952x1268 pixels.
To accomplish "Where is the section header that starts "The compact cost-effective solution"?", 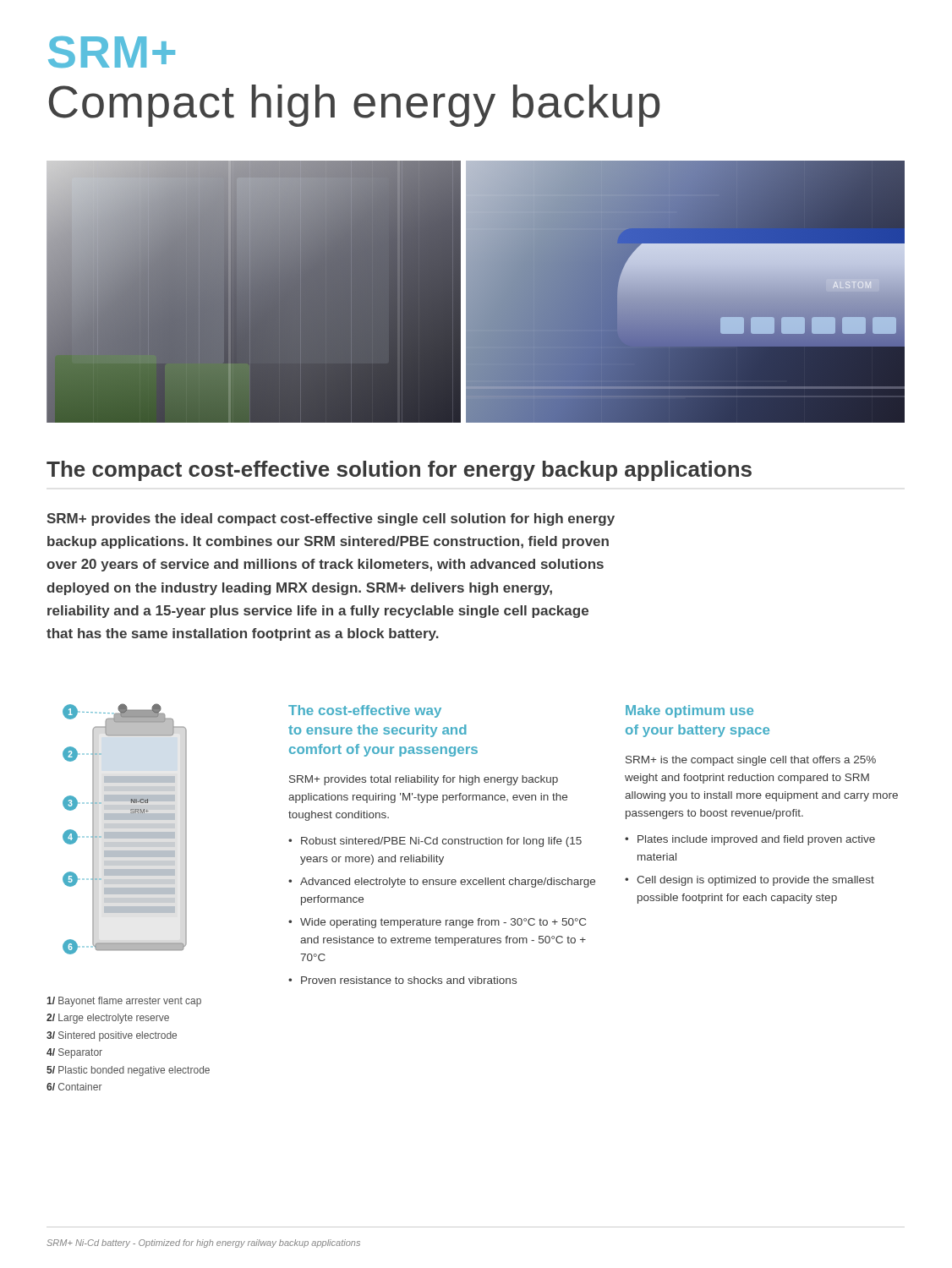I will point(476,473).
